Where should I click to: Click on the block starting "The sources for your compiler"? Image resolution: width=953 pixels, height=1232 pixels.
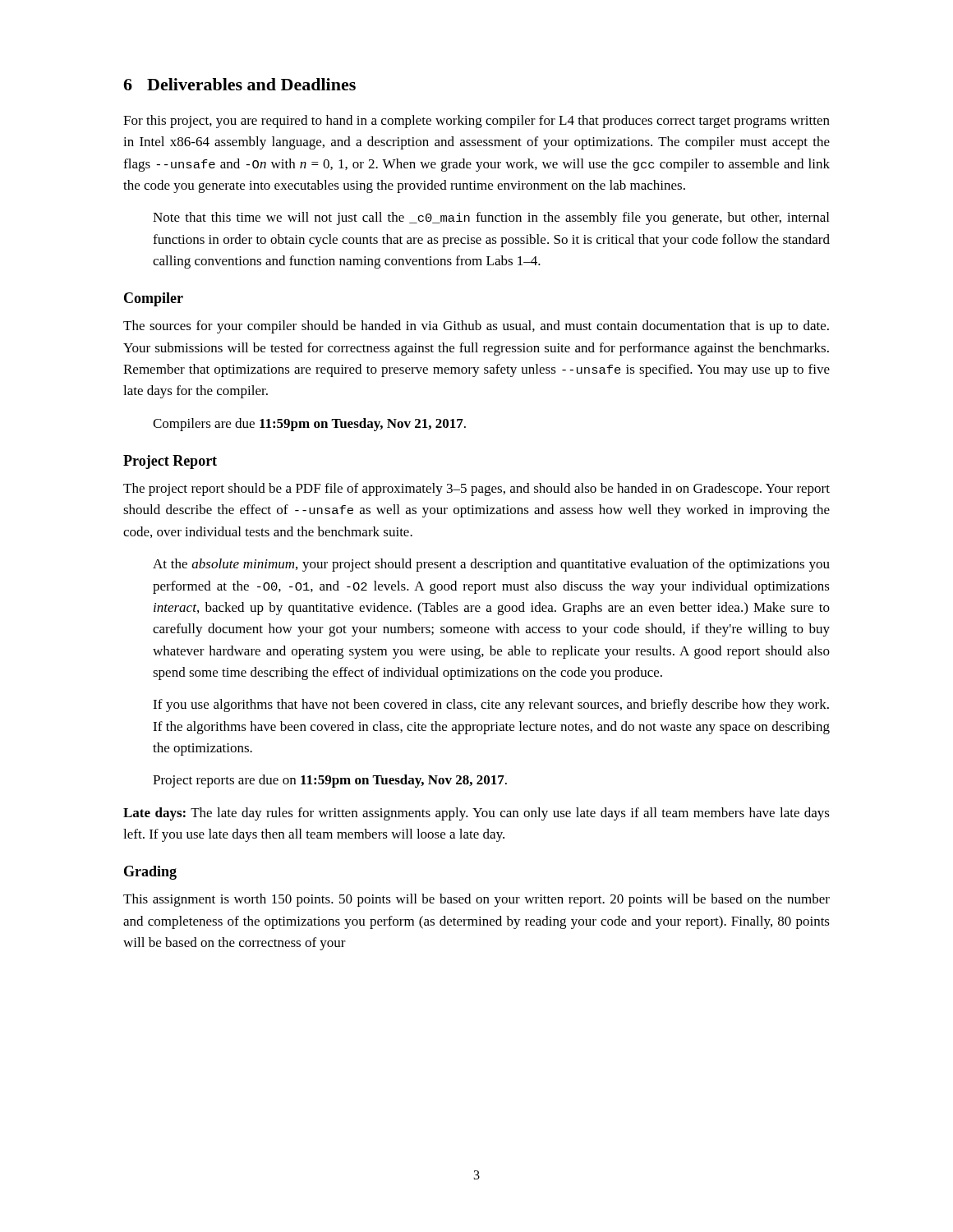(476, 359)
